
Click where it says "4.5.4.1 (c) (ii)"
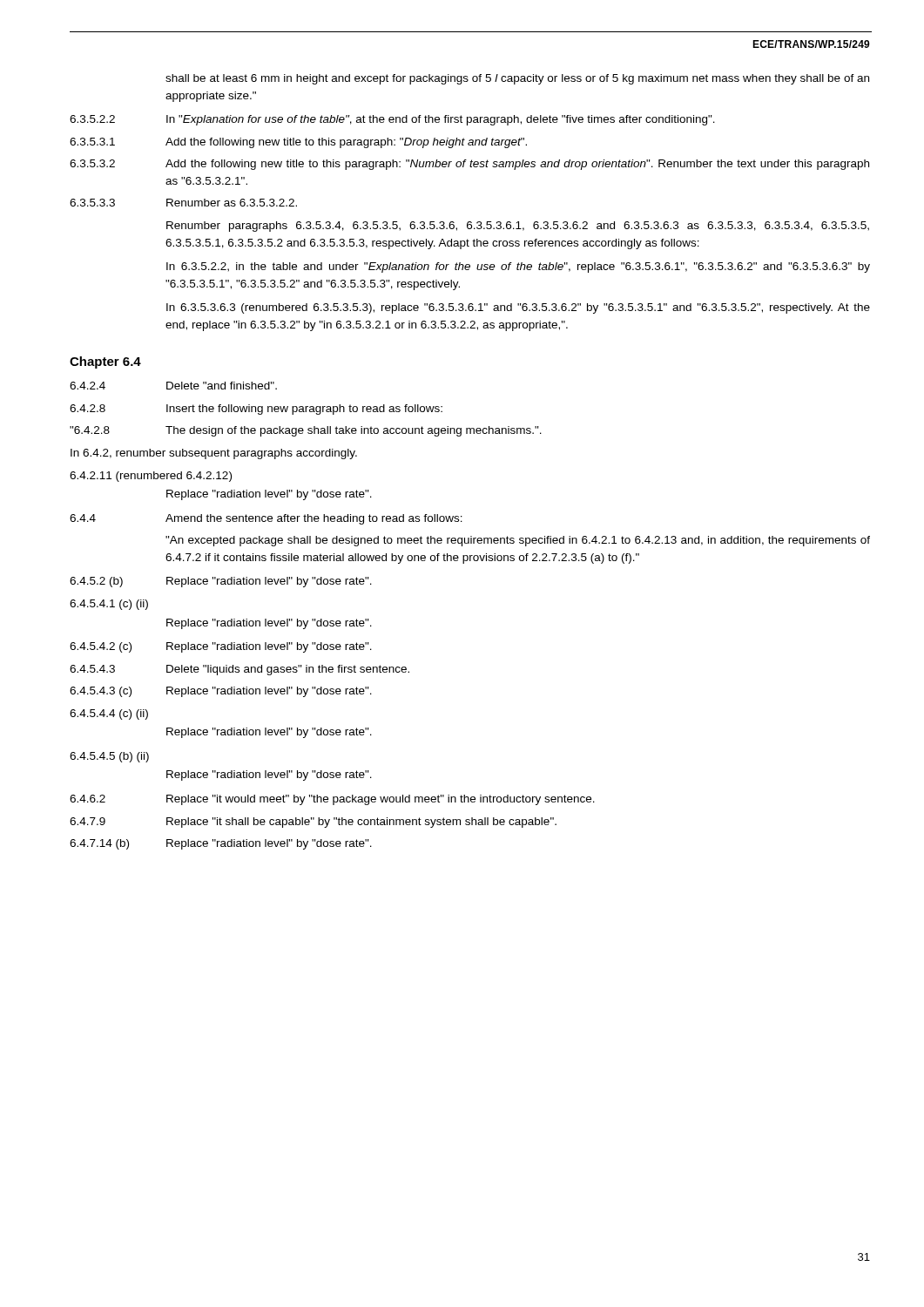tap(109, 603)
